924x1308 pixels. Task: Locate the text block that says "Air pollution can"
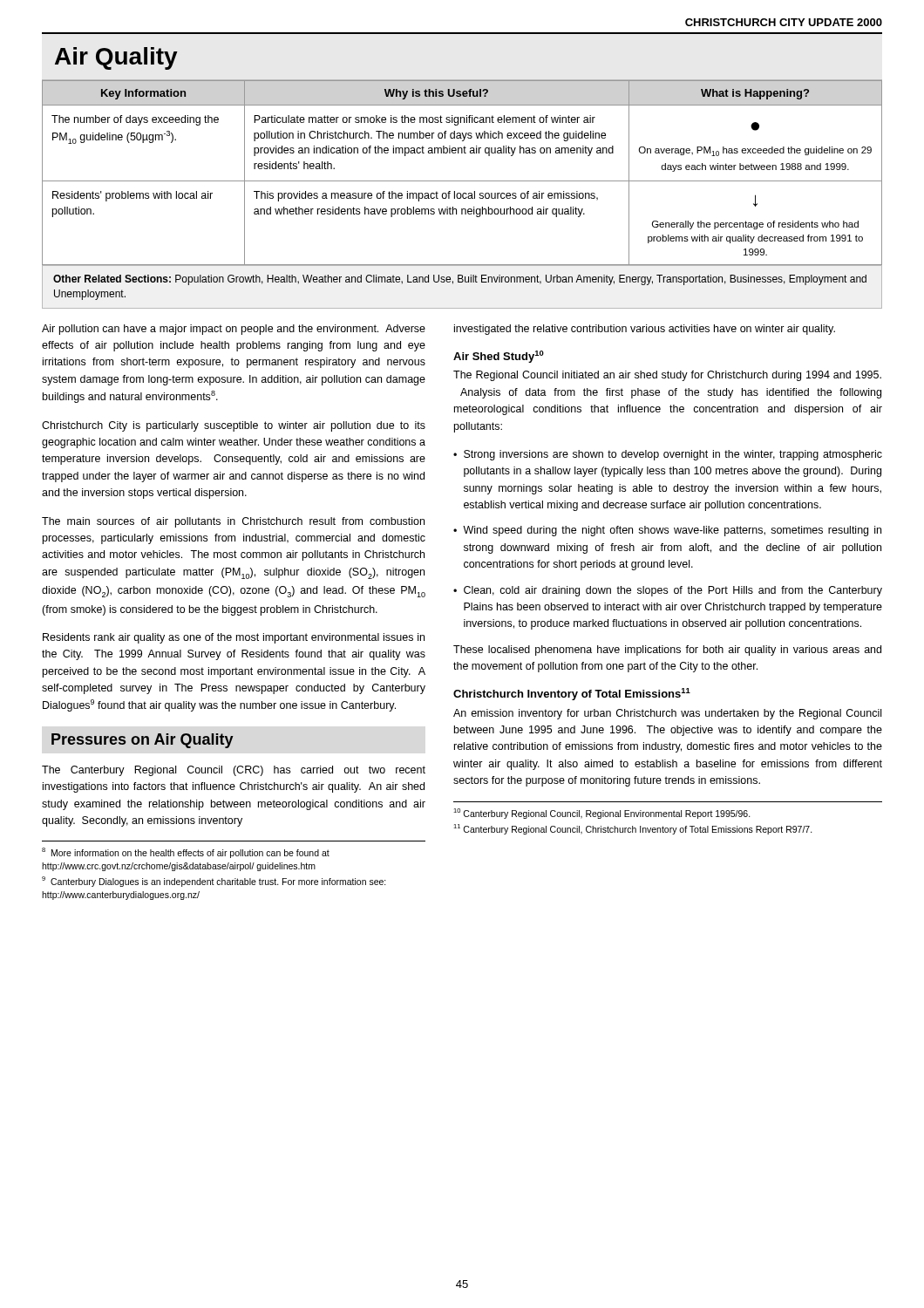[234, 363]
